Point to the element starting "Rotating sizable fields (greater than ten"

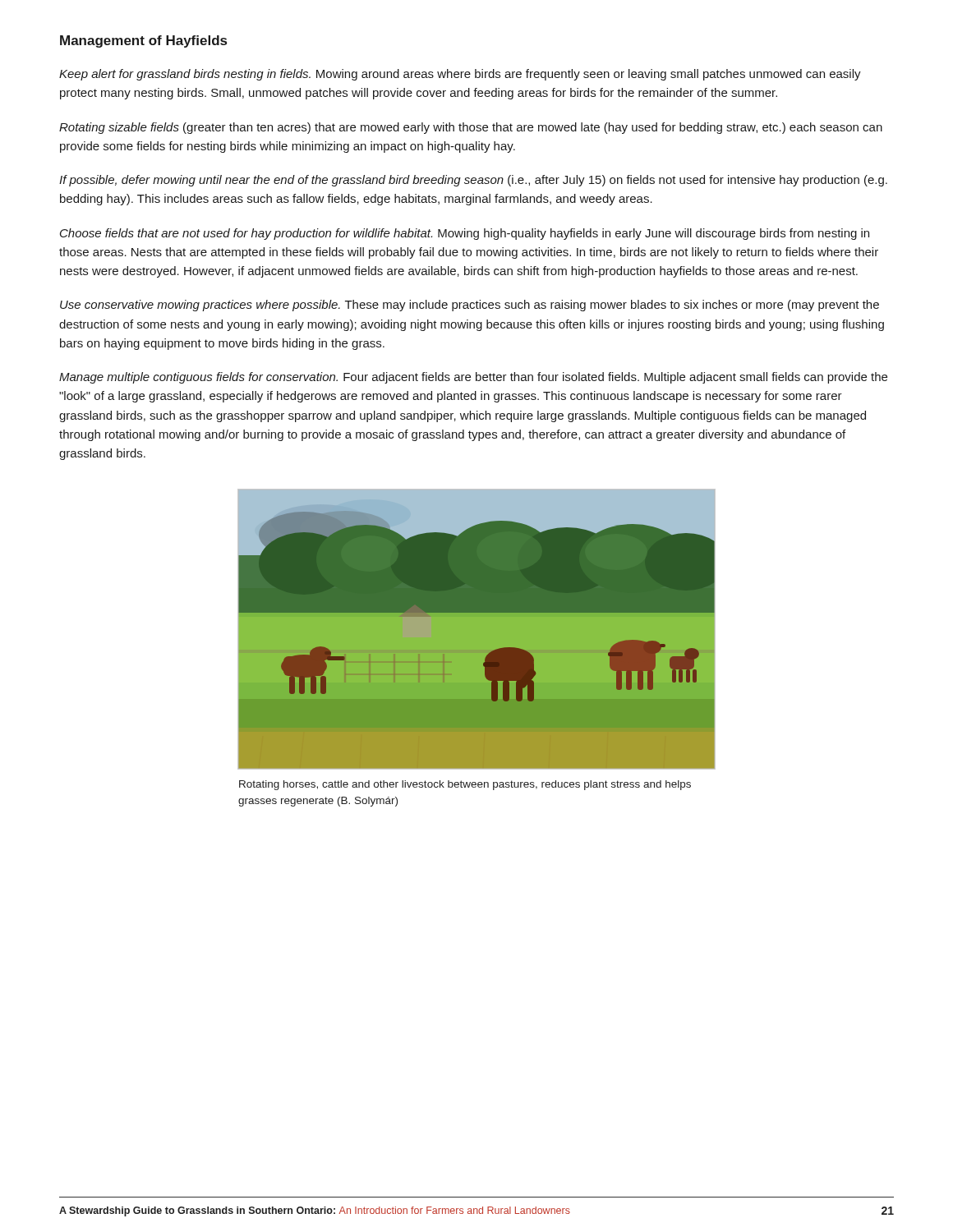click(x=471, y=136)
